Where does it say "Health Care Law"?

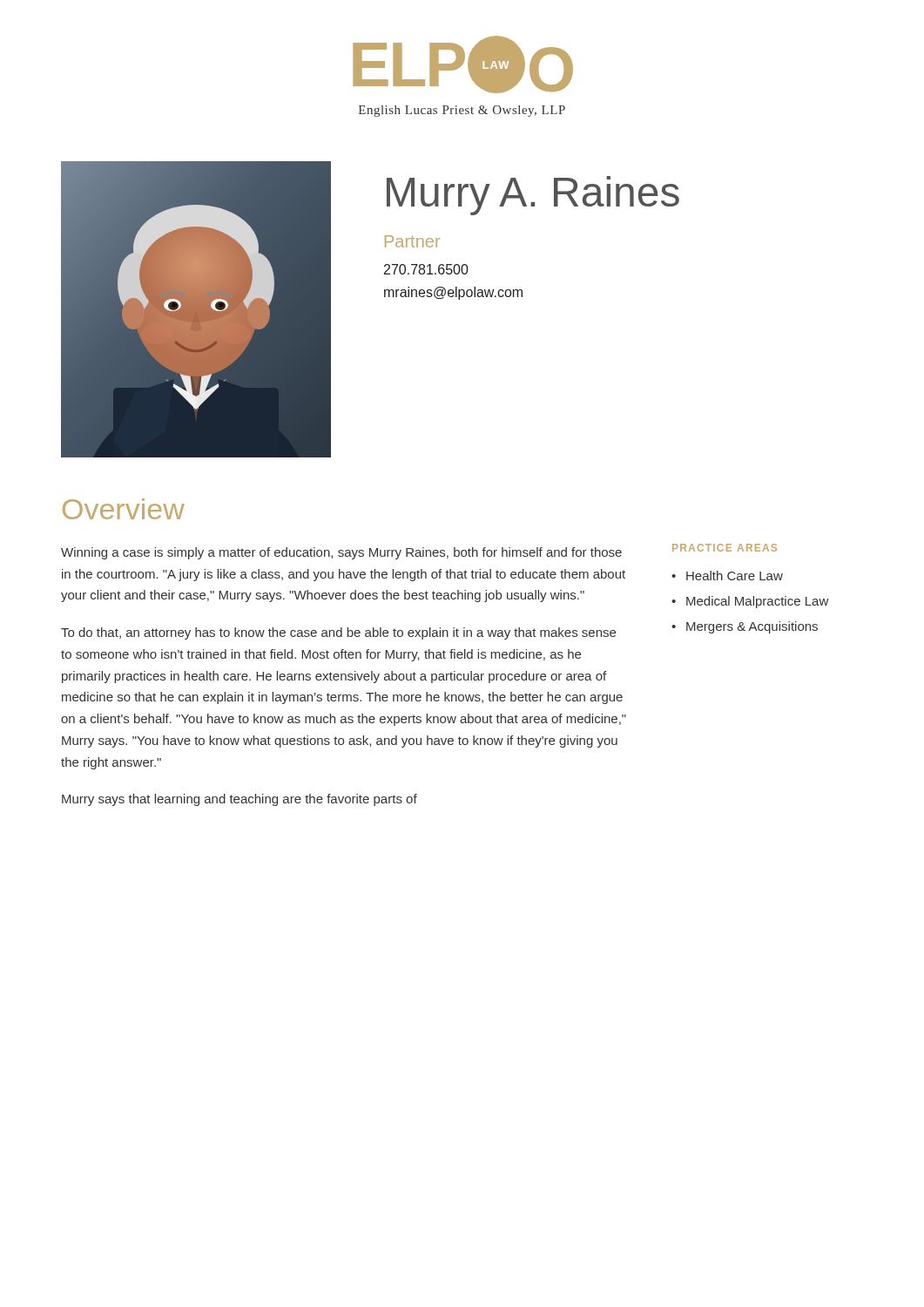tap(734, 576)
